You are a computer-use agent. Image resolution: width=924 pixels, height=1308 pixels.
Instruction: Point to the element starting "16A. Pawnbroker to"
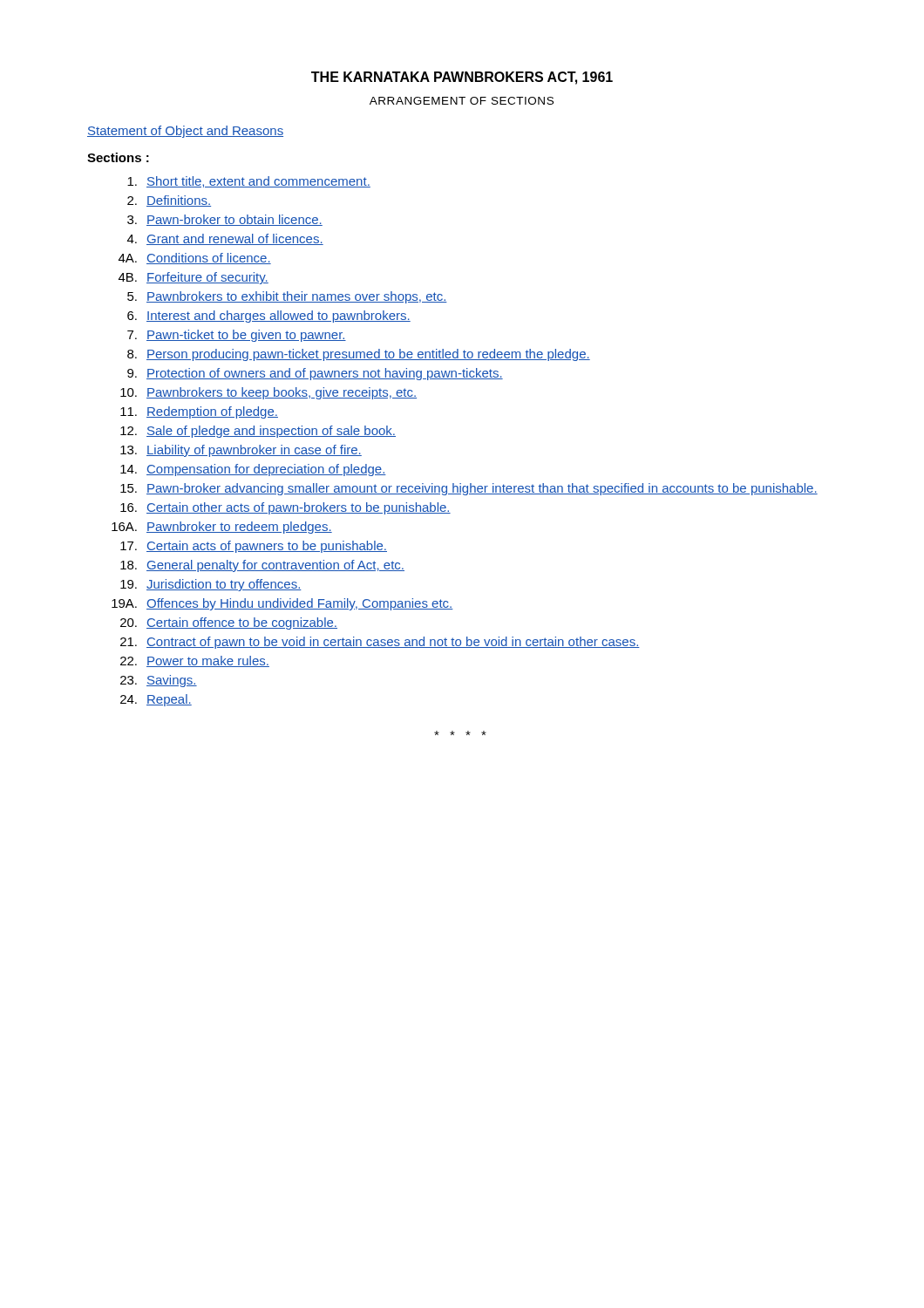pyautogui.click(x=222, y=528)
